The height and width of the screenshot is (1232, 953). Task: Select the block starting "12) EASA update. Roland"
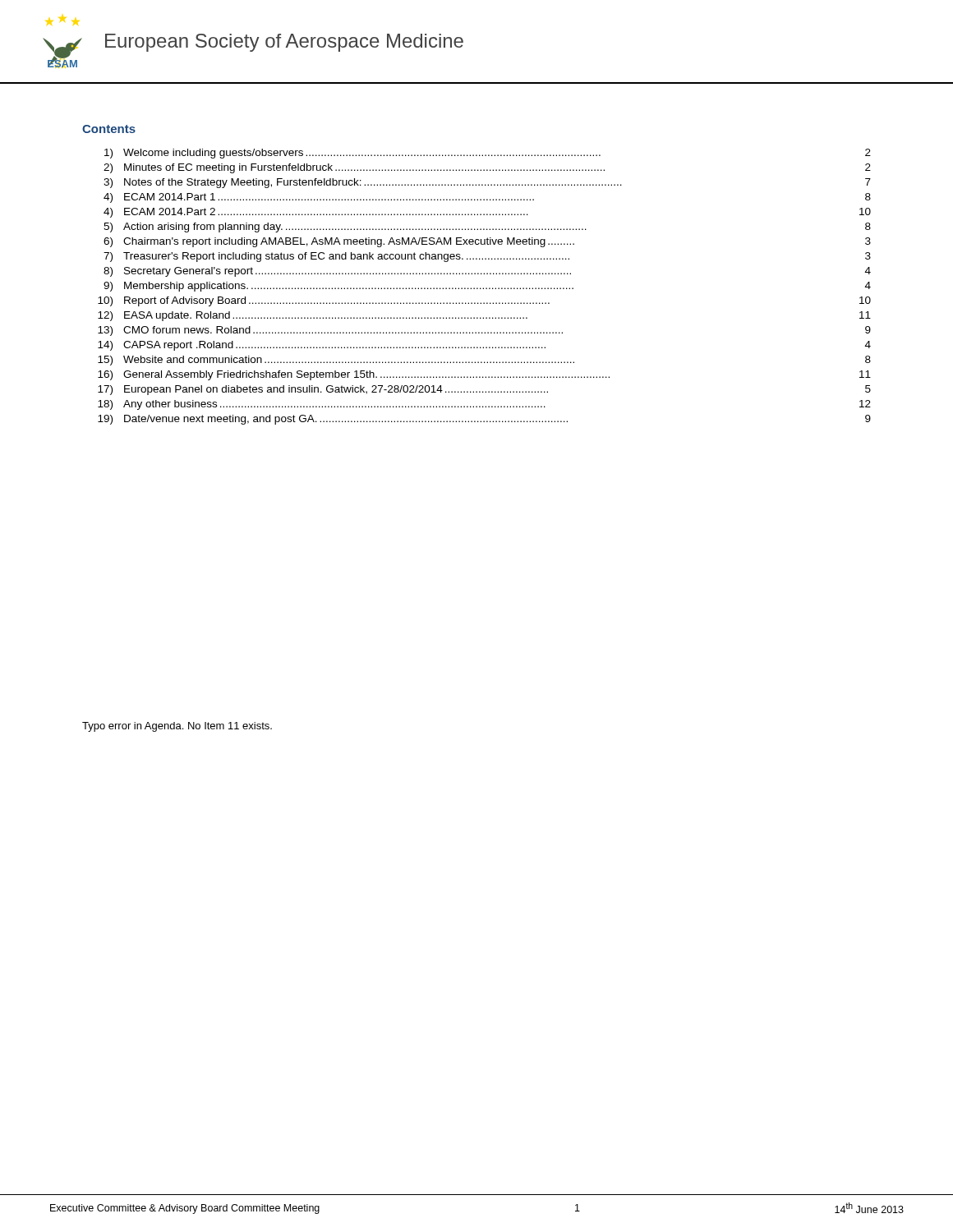476,315
